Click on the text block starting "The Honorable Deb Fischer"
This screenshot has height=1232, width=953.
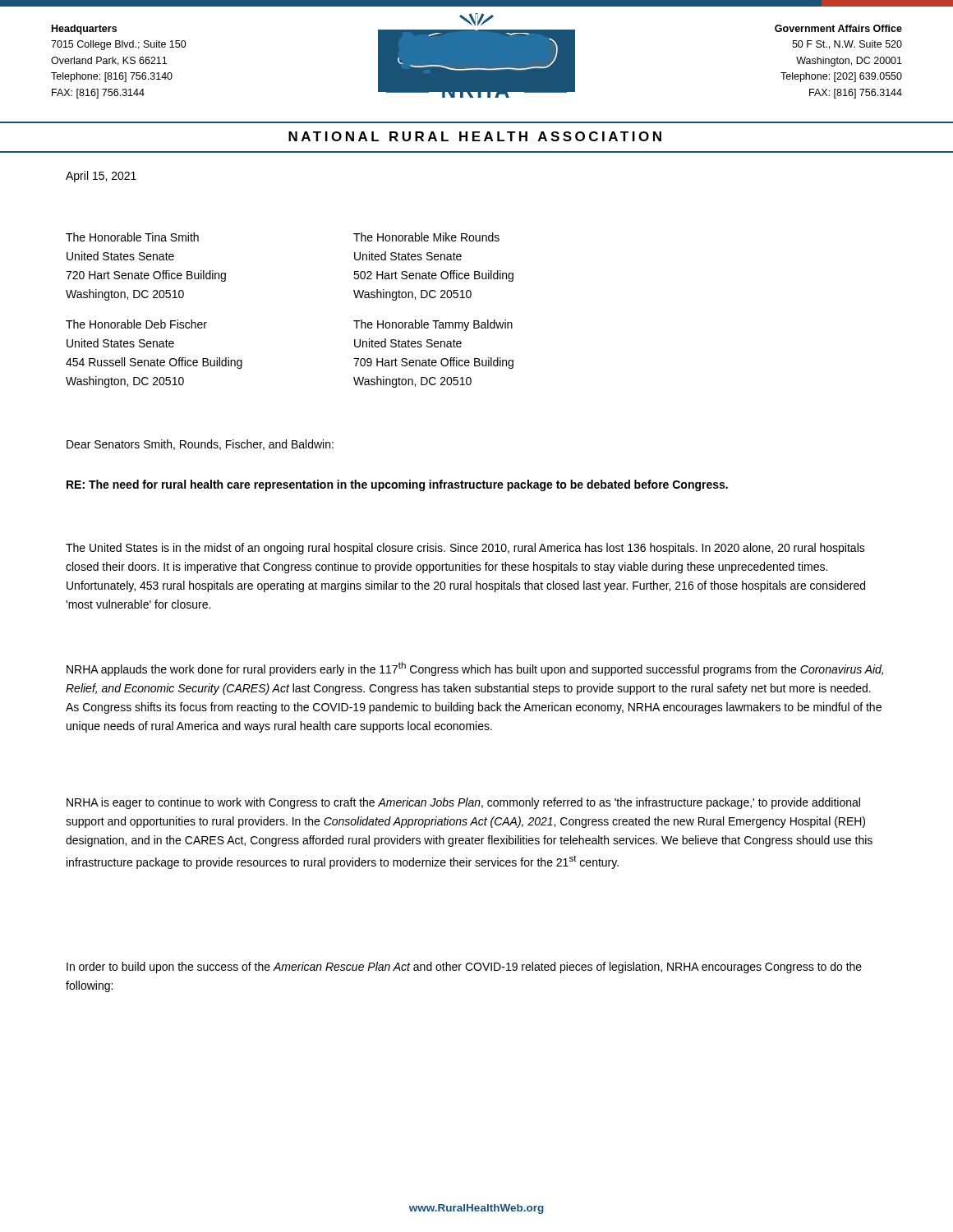(154, 353)
